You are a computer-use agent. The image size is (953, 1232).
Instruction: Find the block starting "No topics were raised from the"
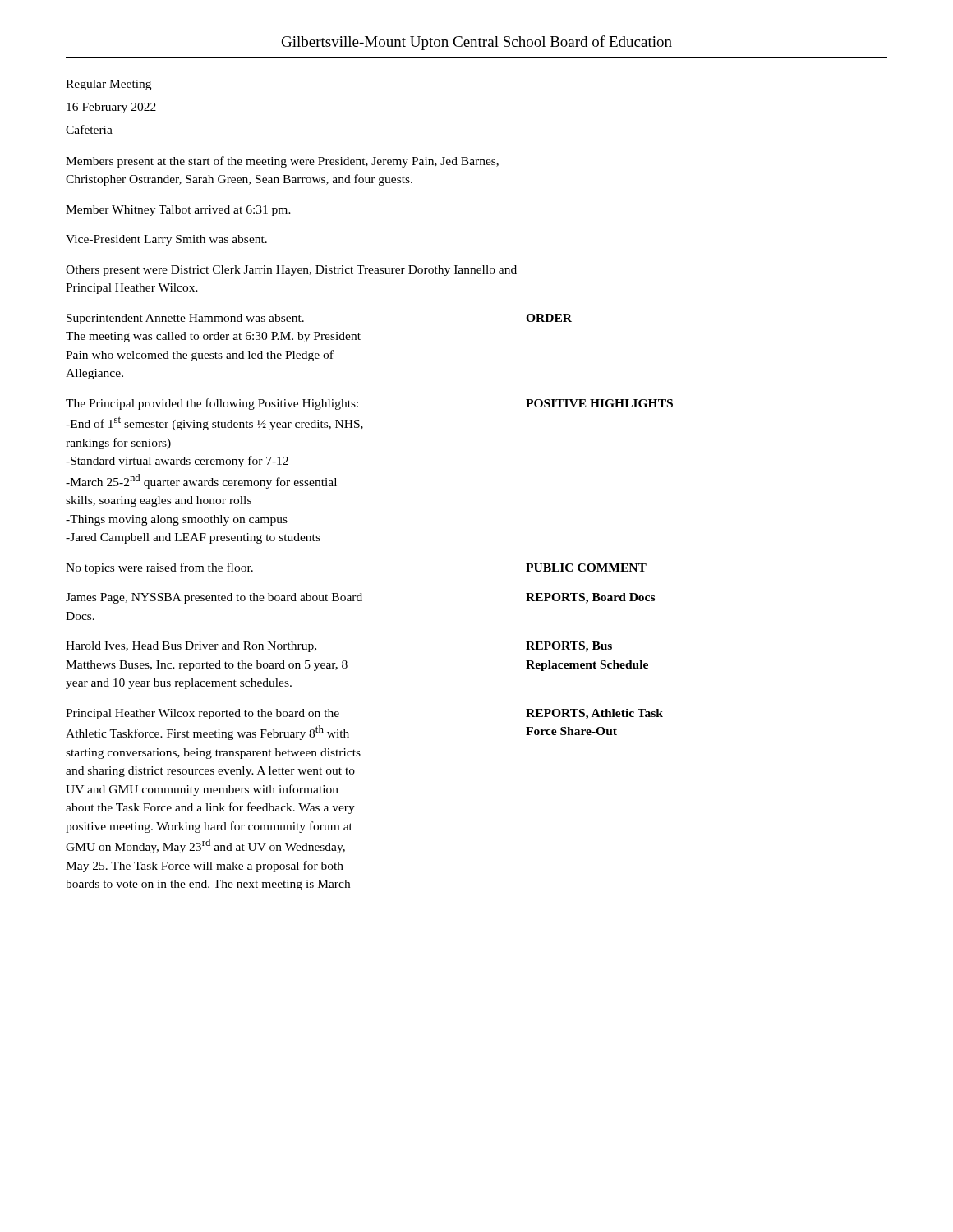pyautogui.click(x=160, y=567)
